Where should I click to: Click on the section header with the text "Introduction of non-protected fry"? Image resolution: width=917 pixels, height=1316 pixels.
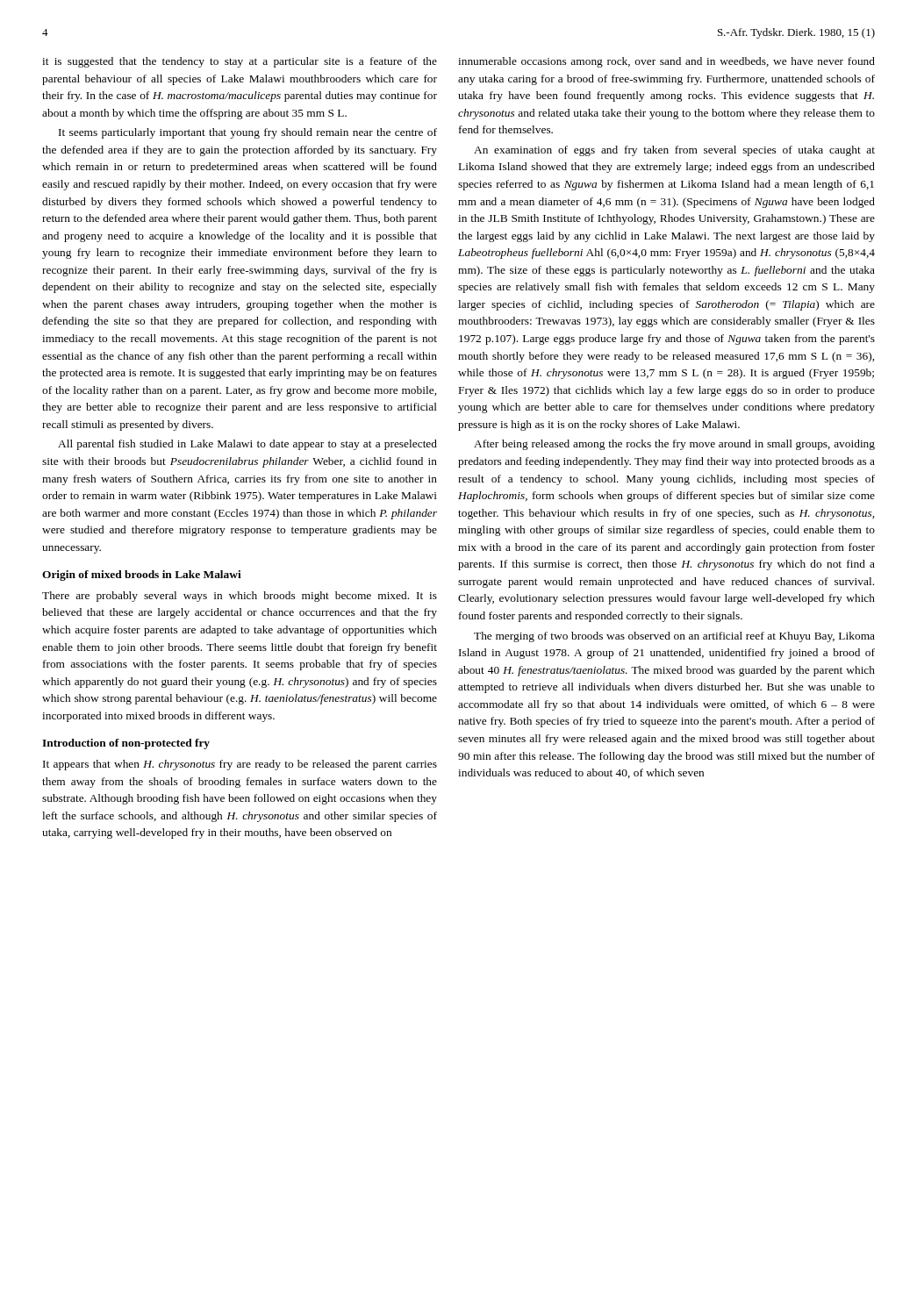126,743
